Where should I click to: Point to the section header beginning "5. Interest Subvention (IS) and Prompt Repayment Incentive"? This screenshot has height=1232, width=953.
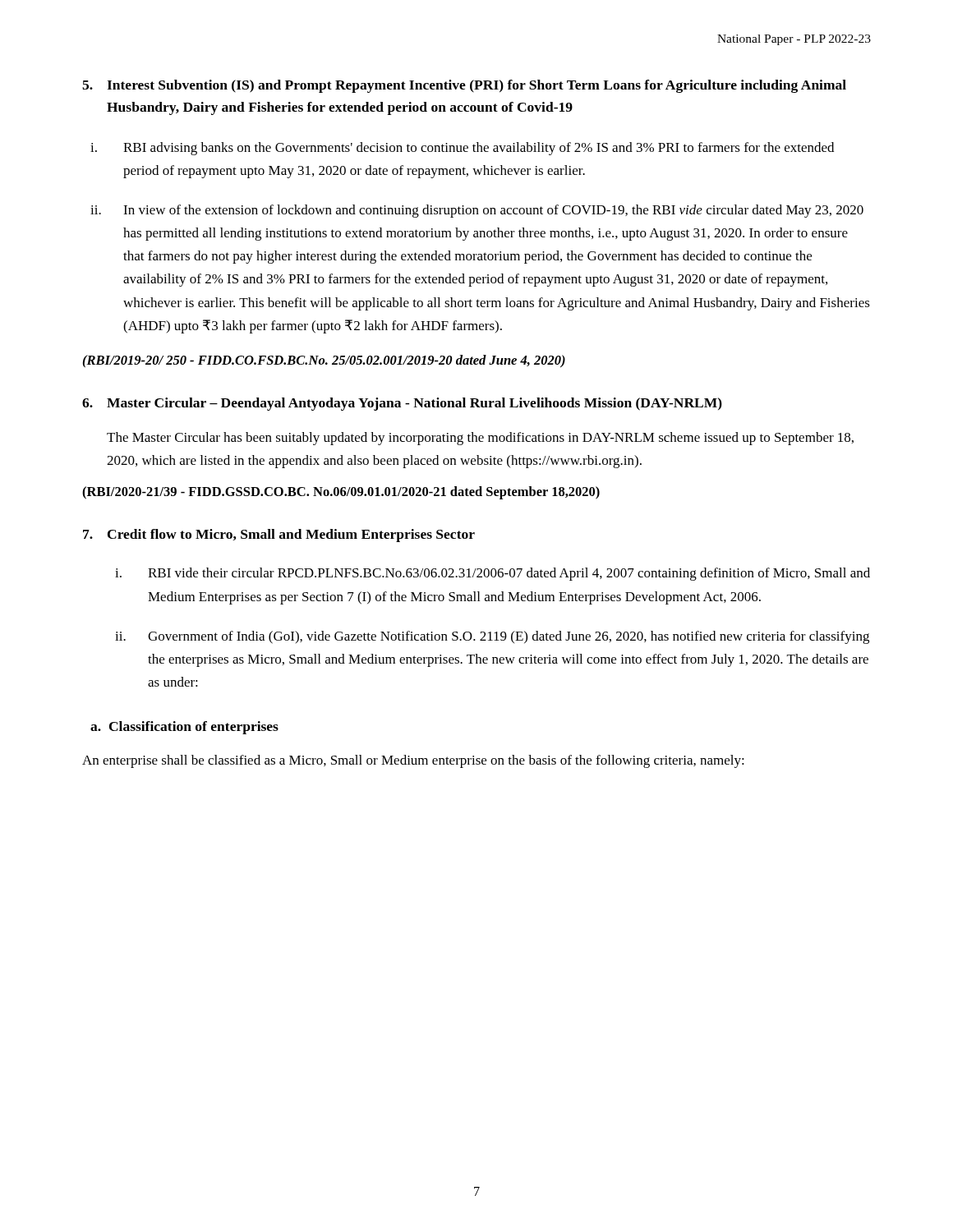(x=476, y=96)
